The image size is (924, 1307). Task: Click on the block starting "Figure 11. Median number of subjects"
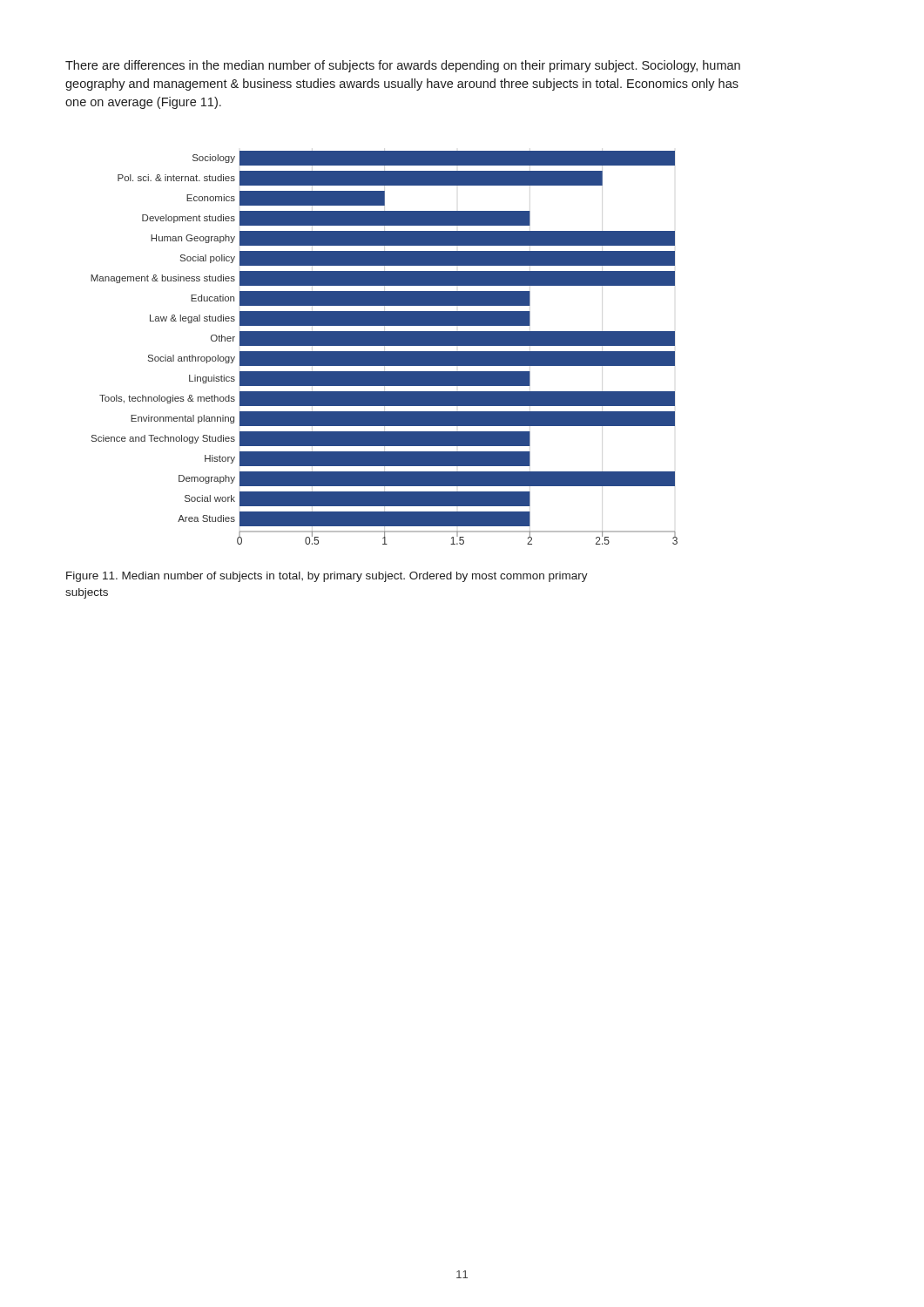(326, 584)
